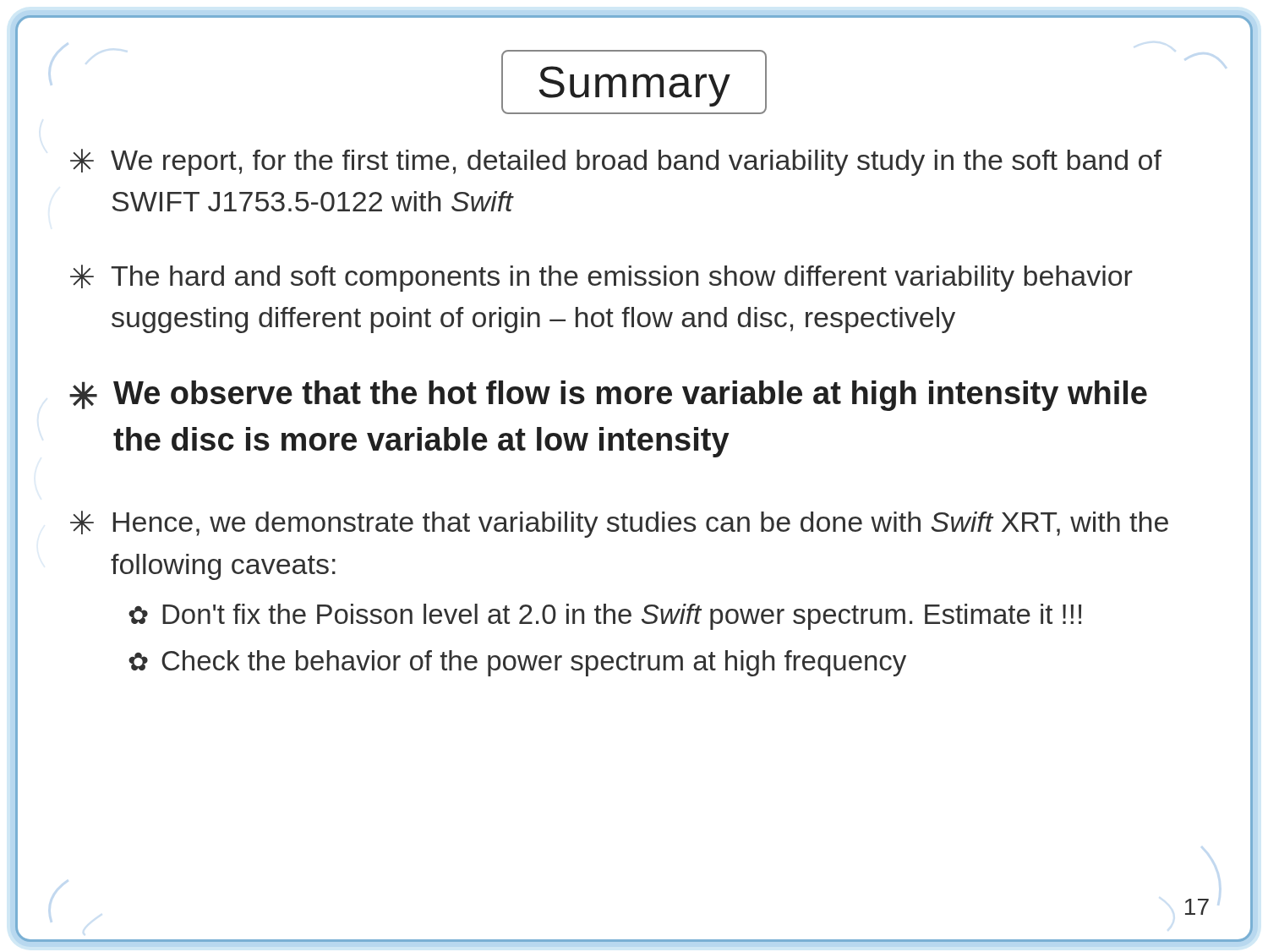This screenshot has width=1268, height=952.
Task: Click on the list item that reads "✳ We report, for the first"
Action: tap(630, 181)
